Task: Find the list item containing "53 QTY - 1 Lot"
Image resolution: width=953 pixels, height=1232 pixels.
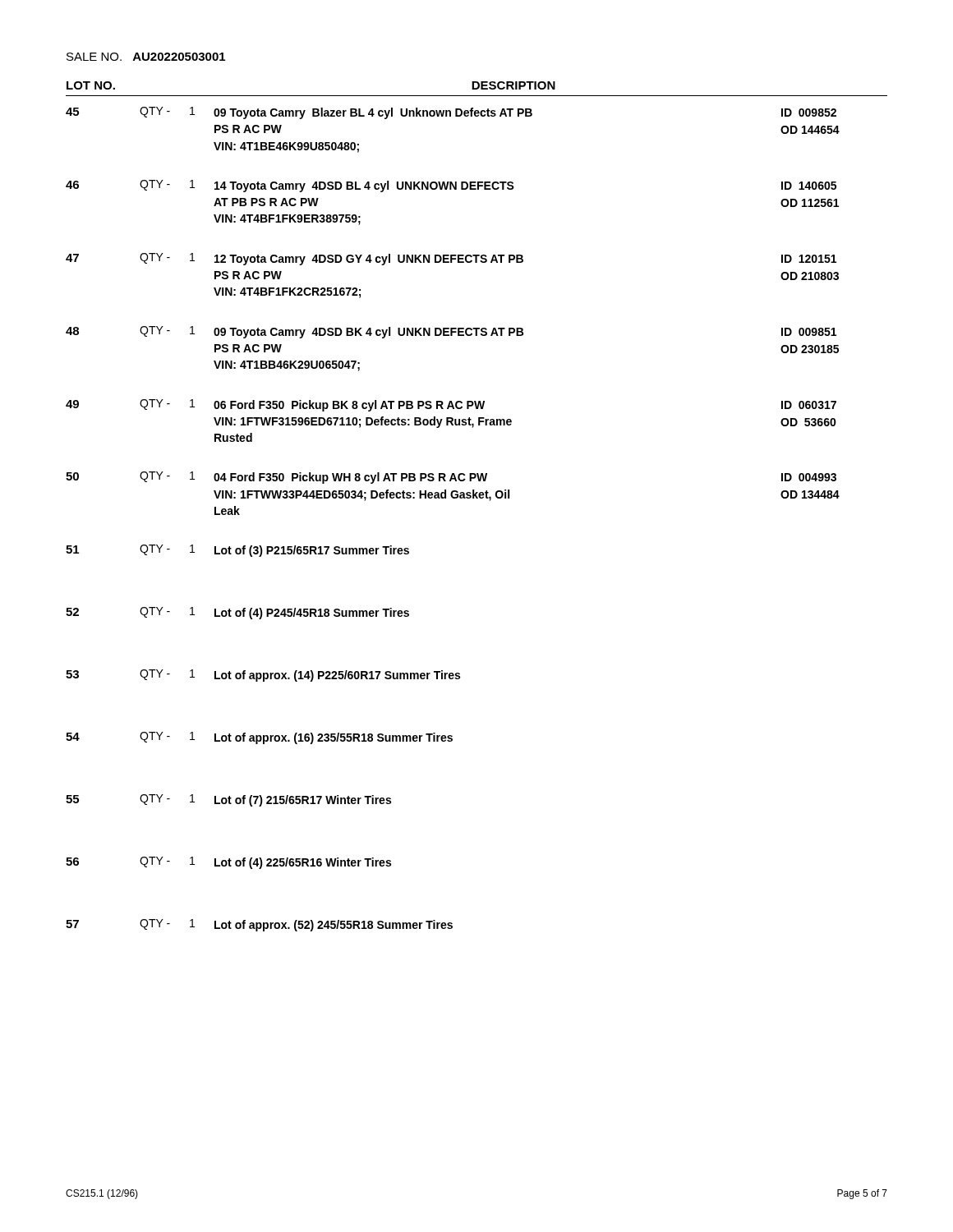Action: tap(423, 676)
